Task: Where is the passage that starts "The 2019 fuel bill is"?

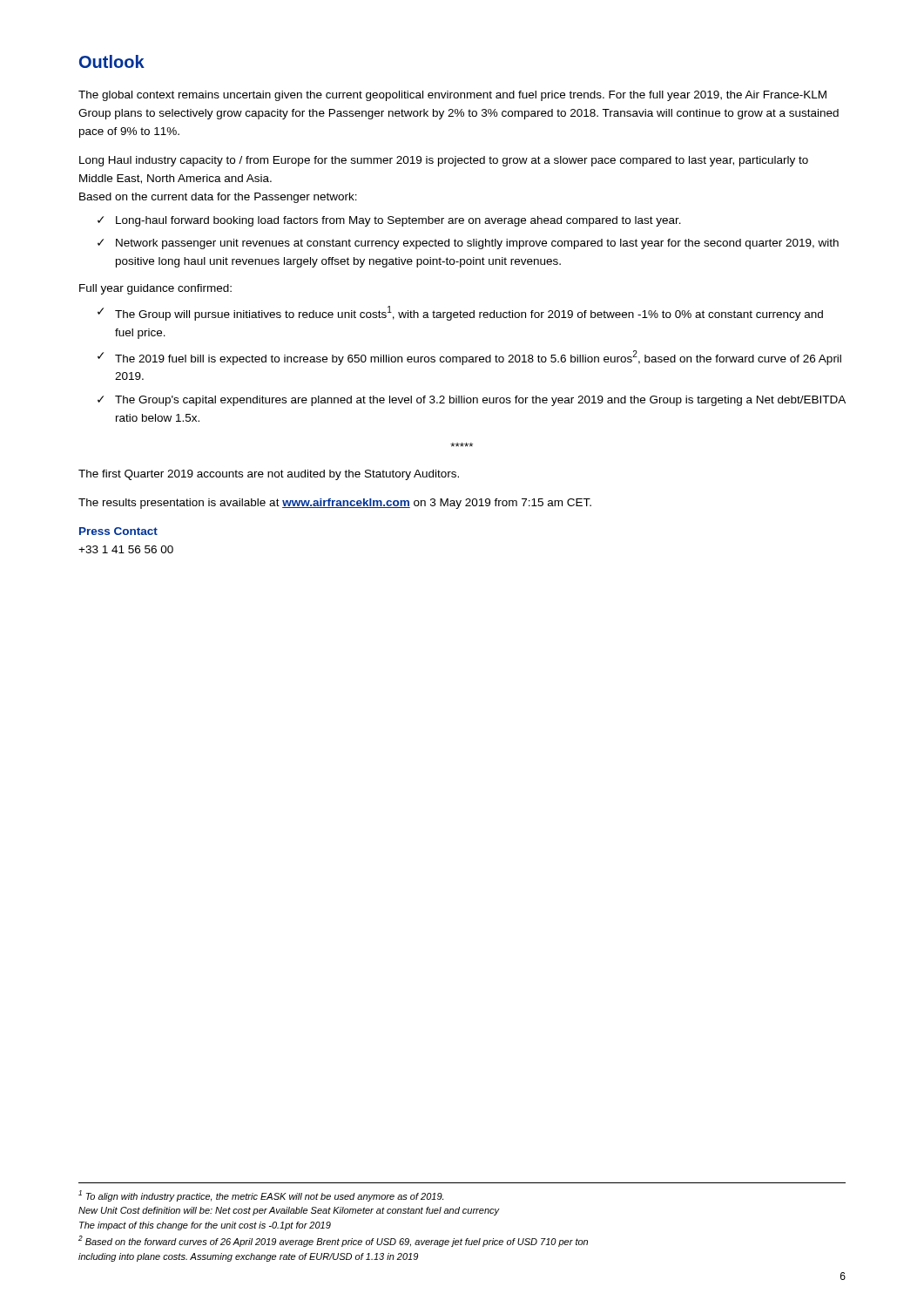Action: click(x=478, y=366)
